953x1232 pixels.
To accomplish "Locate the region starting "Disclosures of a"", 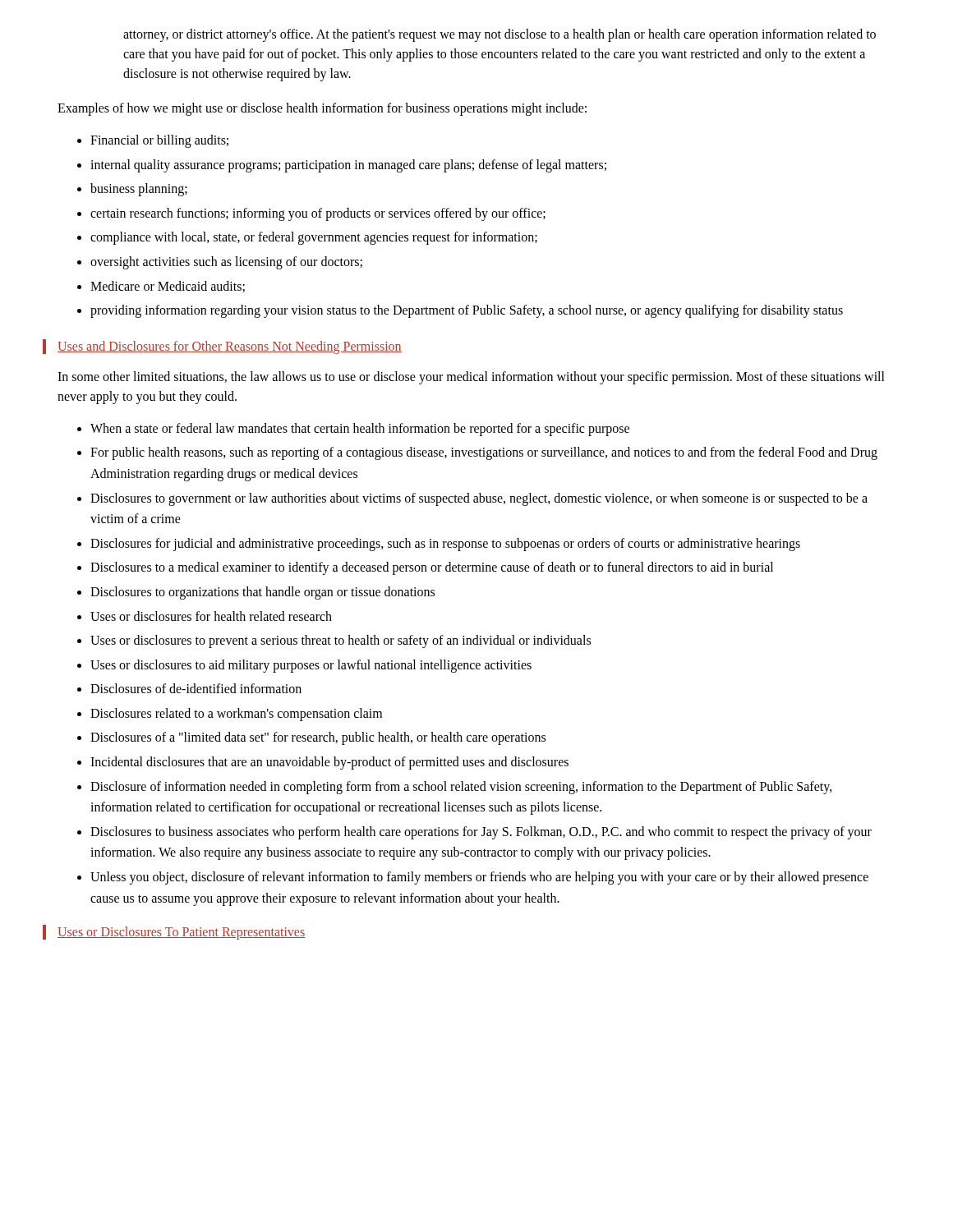I will [x=476, y=738].
